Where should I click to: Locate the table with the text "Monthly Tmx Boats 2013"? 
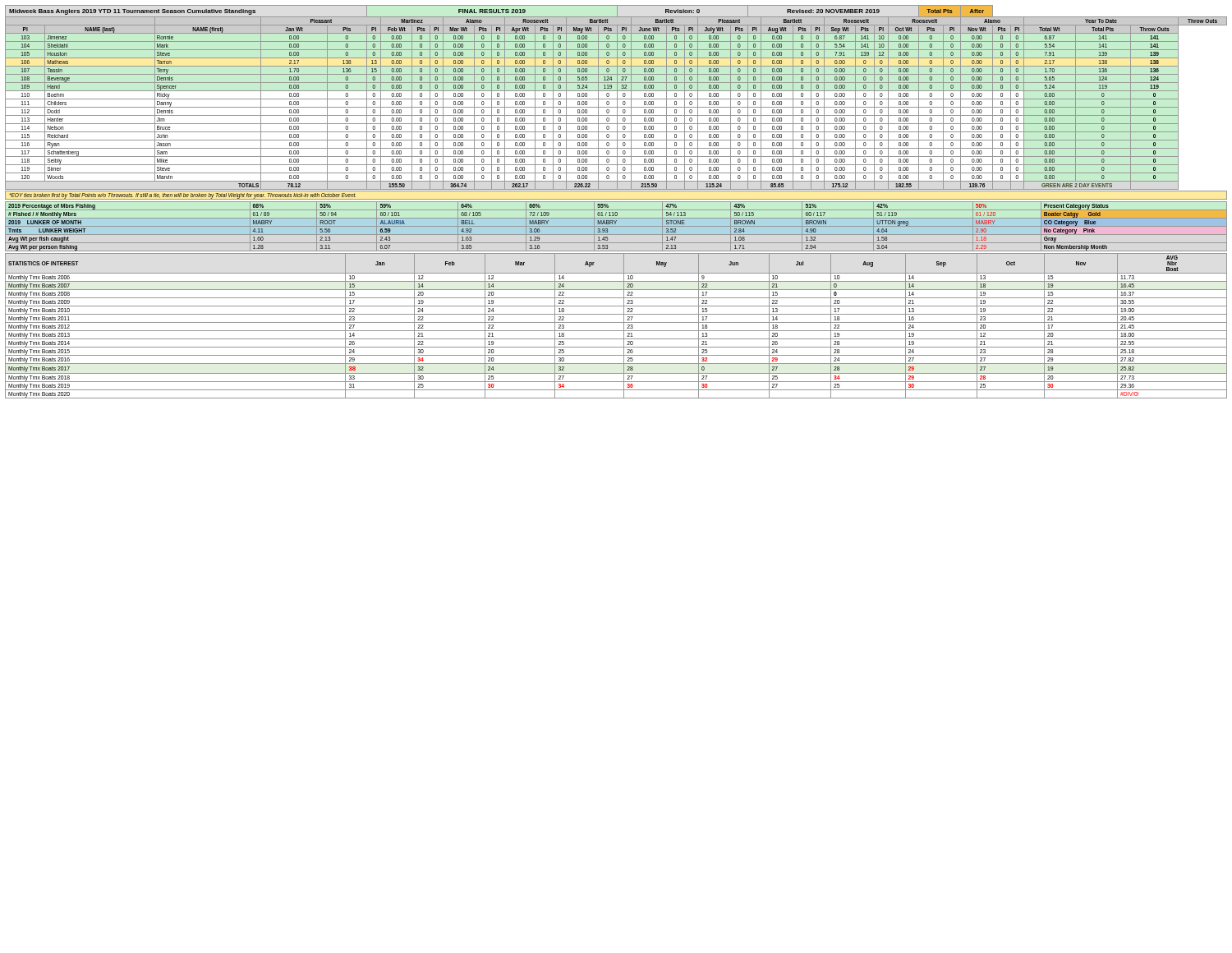click(616, 326)
